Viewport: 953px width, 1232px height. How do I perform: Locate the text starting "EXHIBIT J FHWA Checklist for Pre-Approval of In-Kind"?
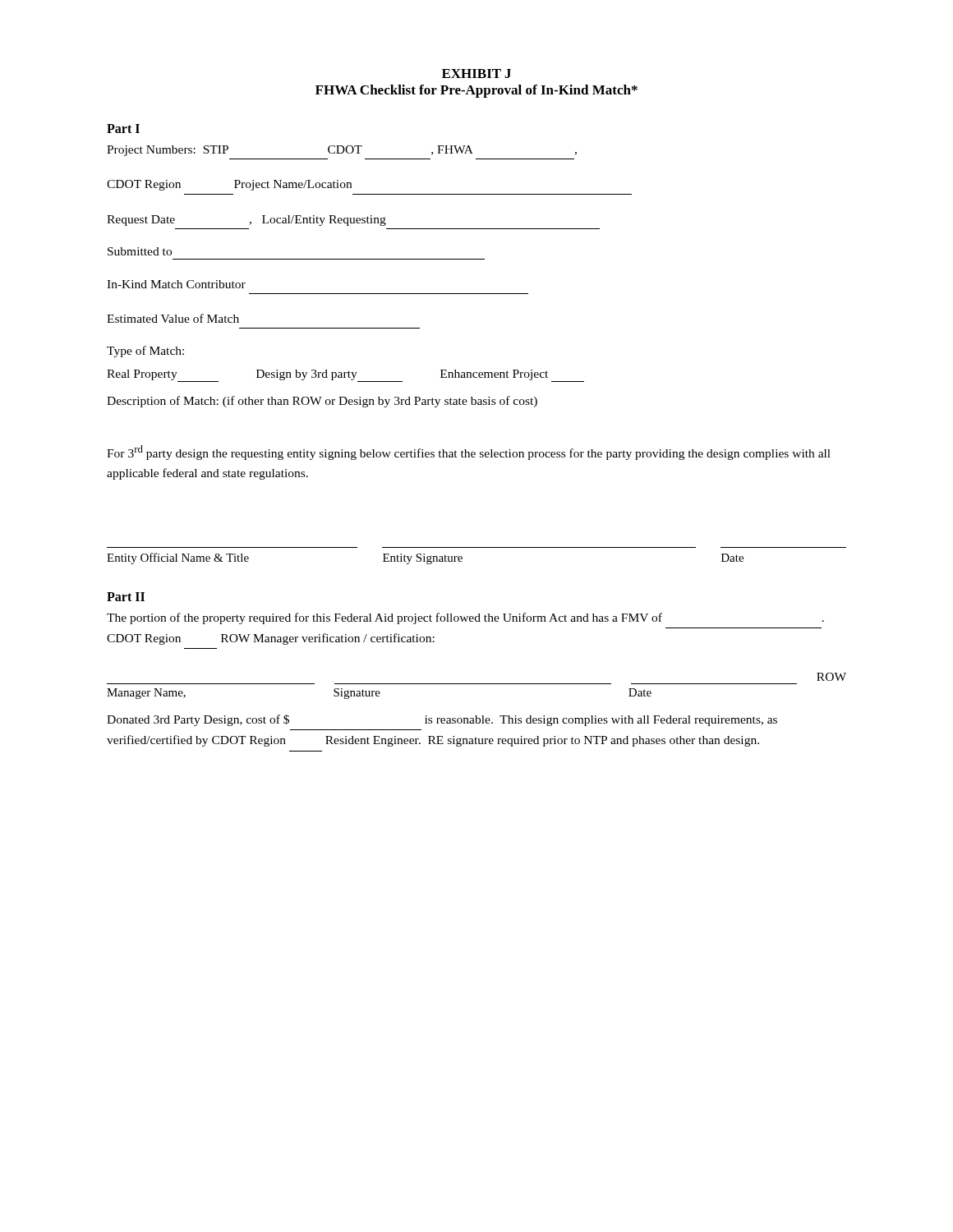click(x=476, y=82)
